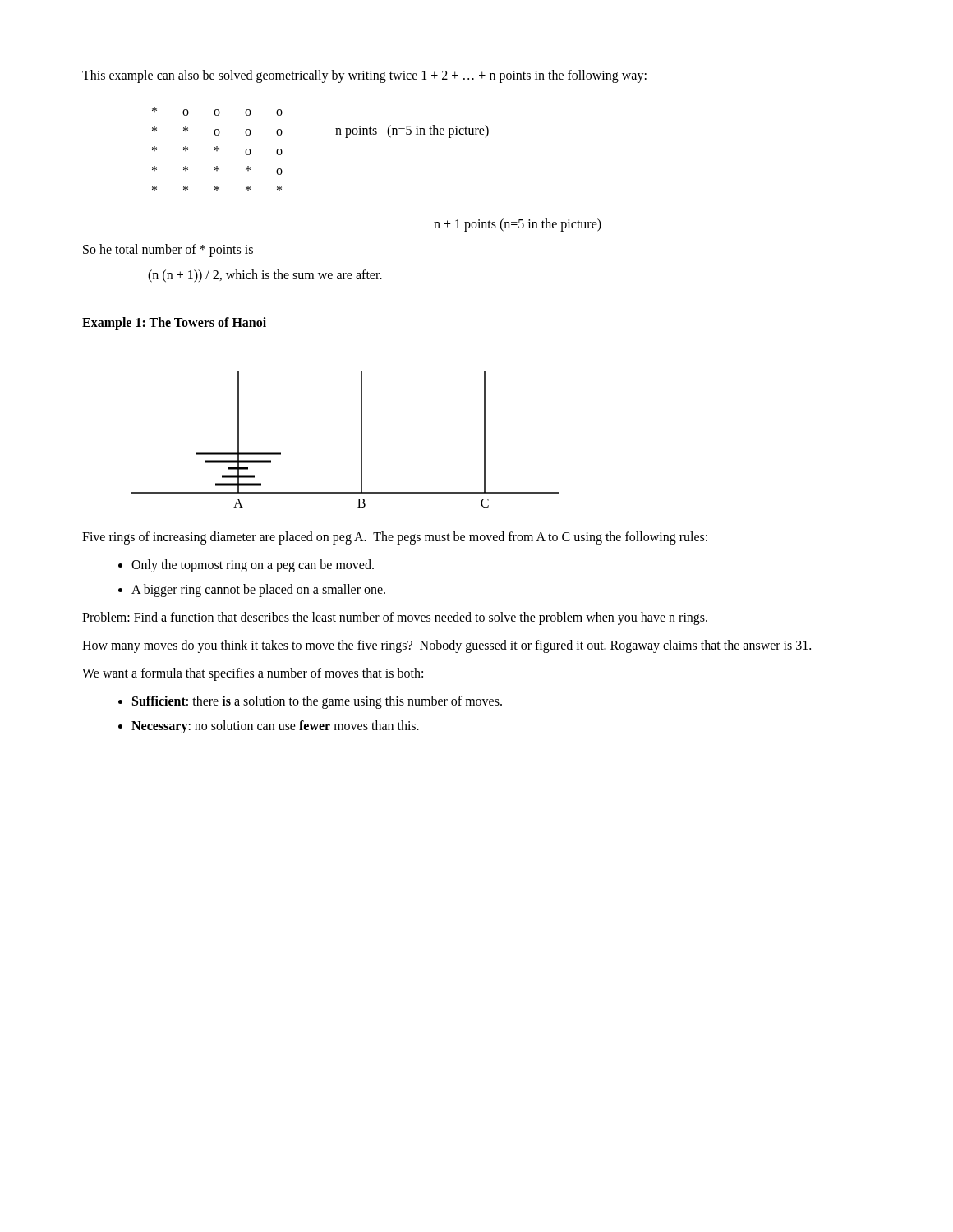Find the list item with the text "A bigger ring"
Image resolution: width=953 pixels, height=1232 pixels.
259,589
